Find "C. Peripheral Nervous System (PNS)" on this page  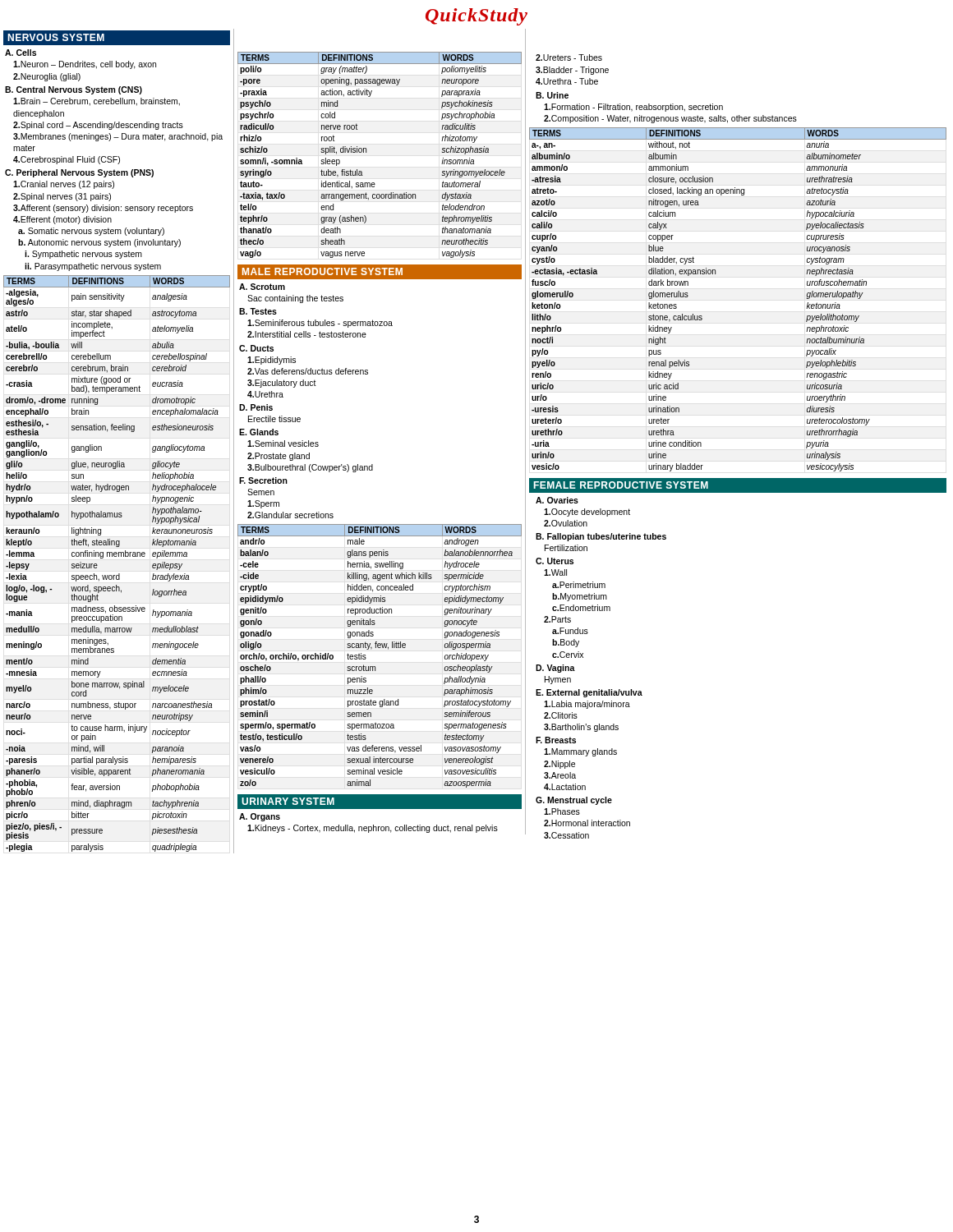click(x=79, y=173)
